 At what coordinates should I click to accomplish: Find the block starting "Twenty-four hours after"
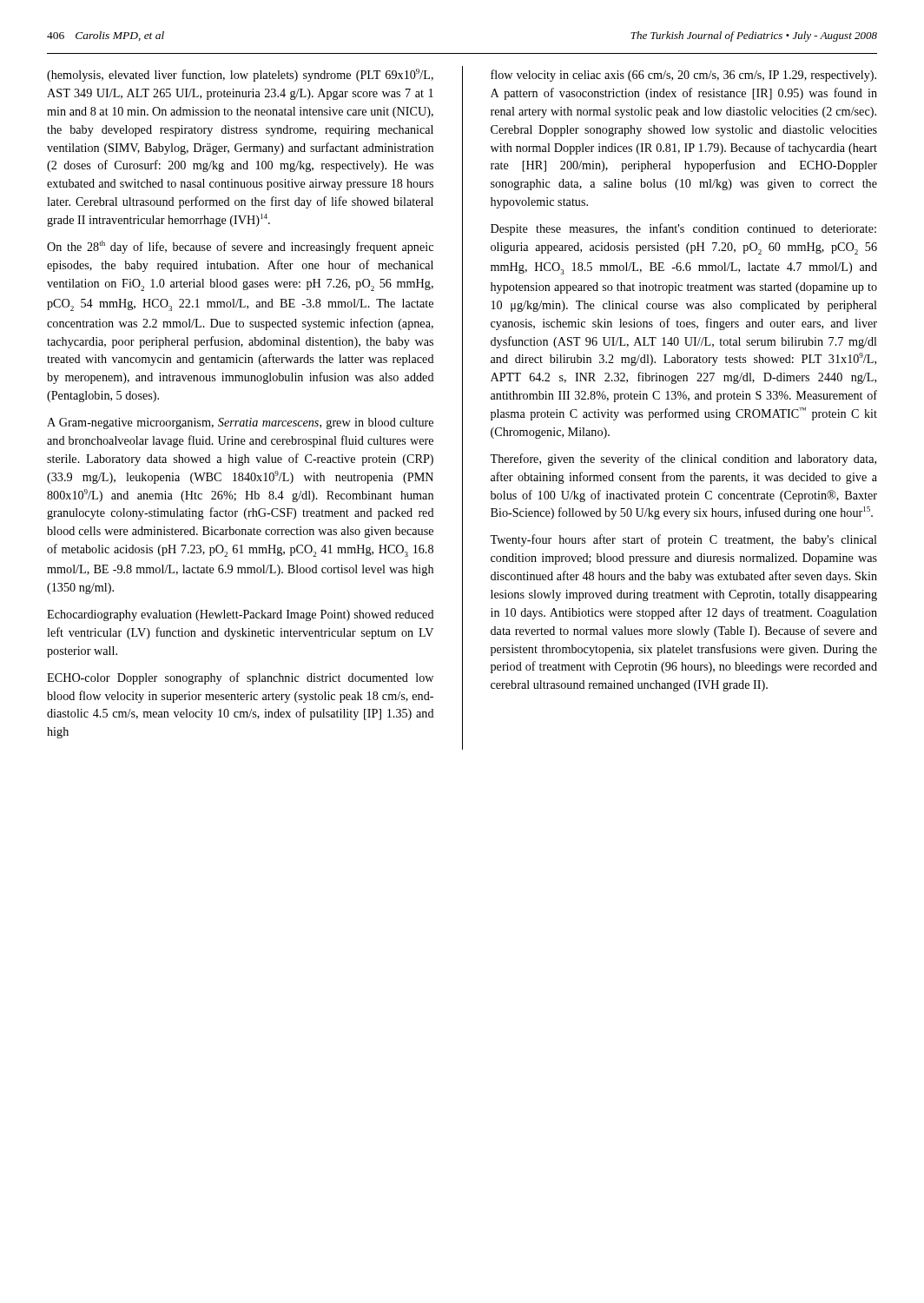click(684, 613)
